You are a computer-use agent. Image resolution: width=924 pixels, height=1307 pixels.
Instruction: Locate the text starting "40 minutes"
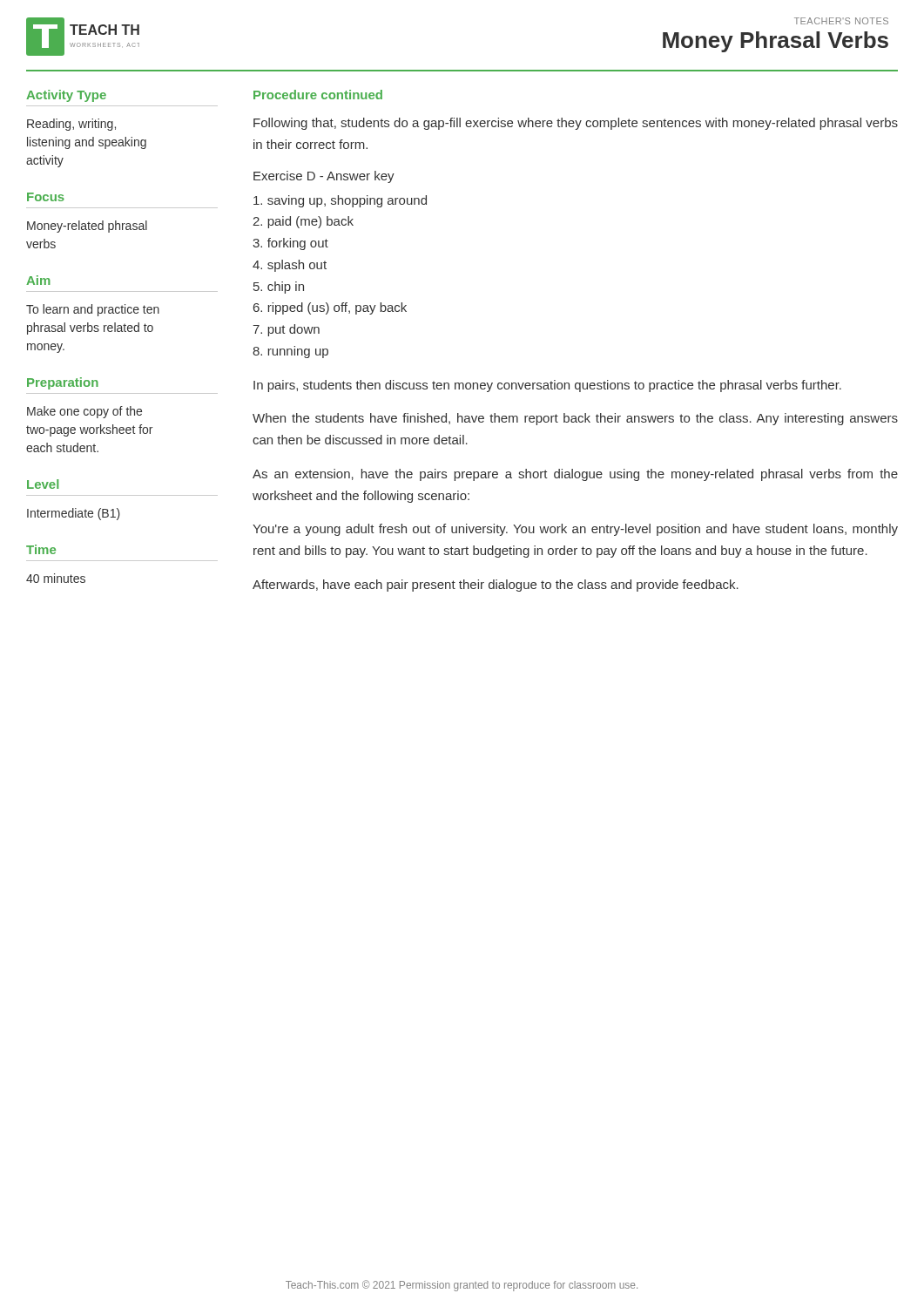(x=56, y=579)
